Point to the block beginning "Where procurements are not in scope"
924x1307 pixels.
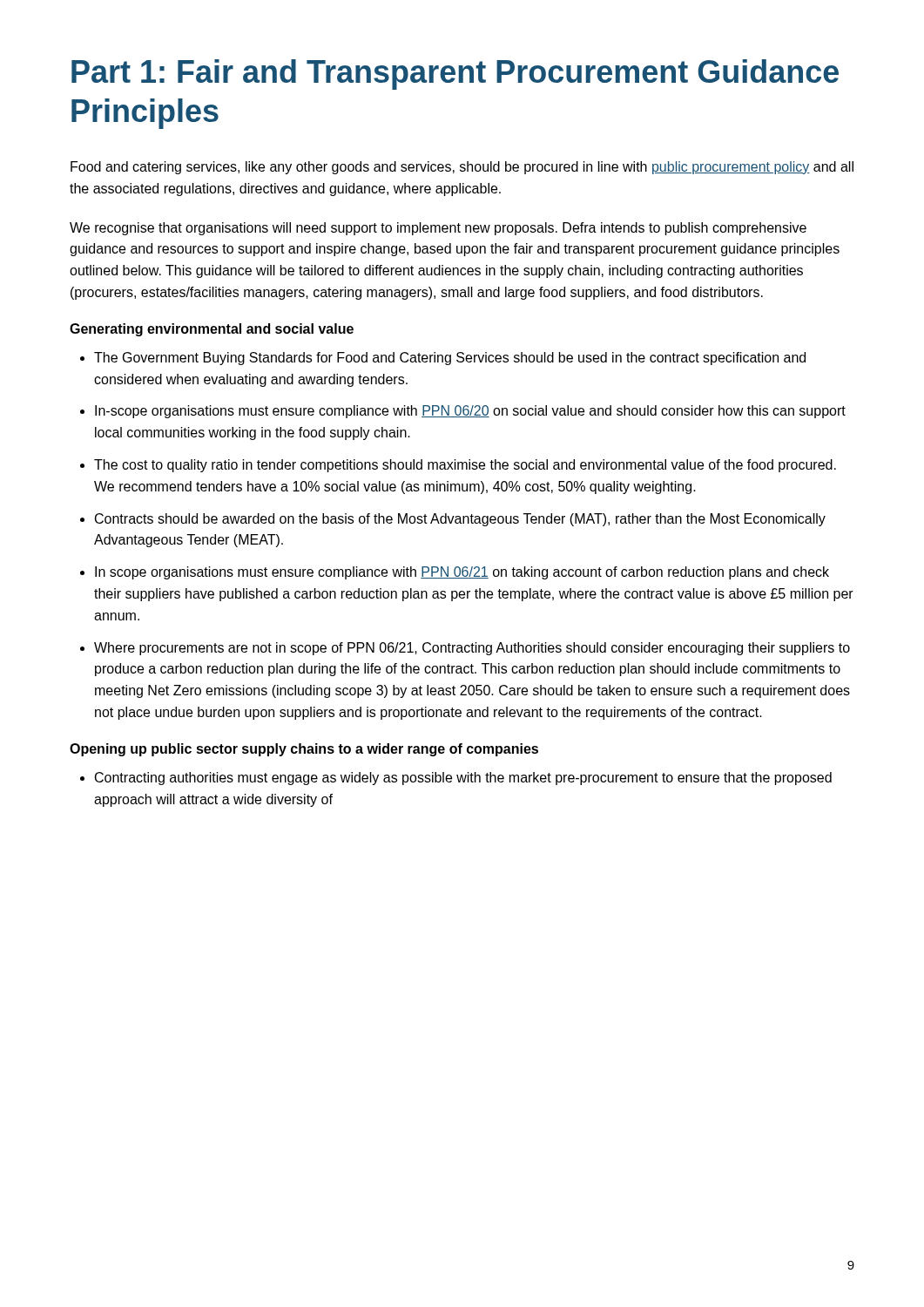[x=472, y=680]
